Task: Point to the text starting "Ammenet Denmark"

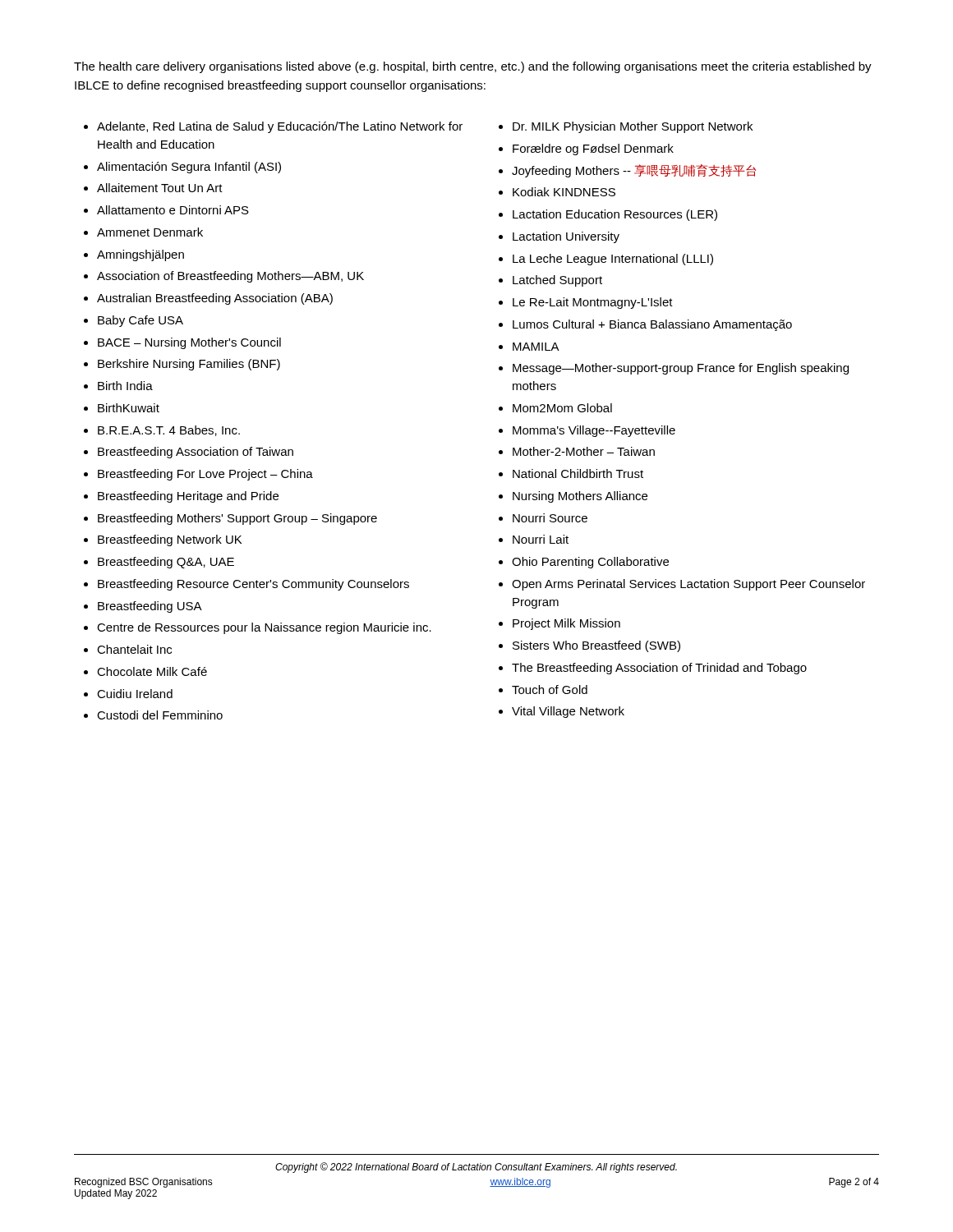Action: [x=150, y=232]
